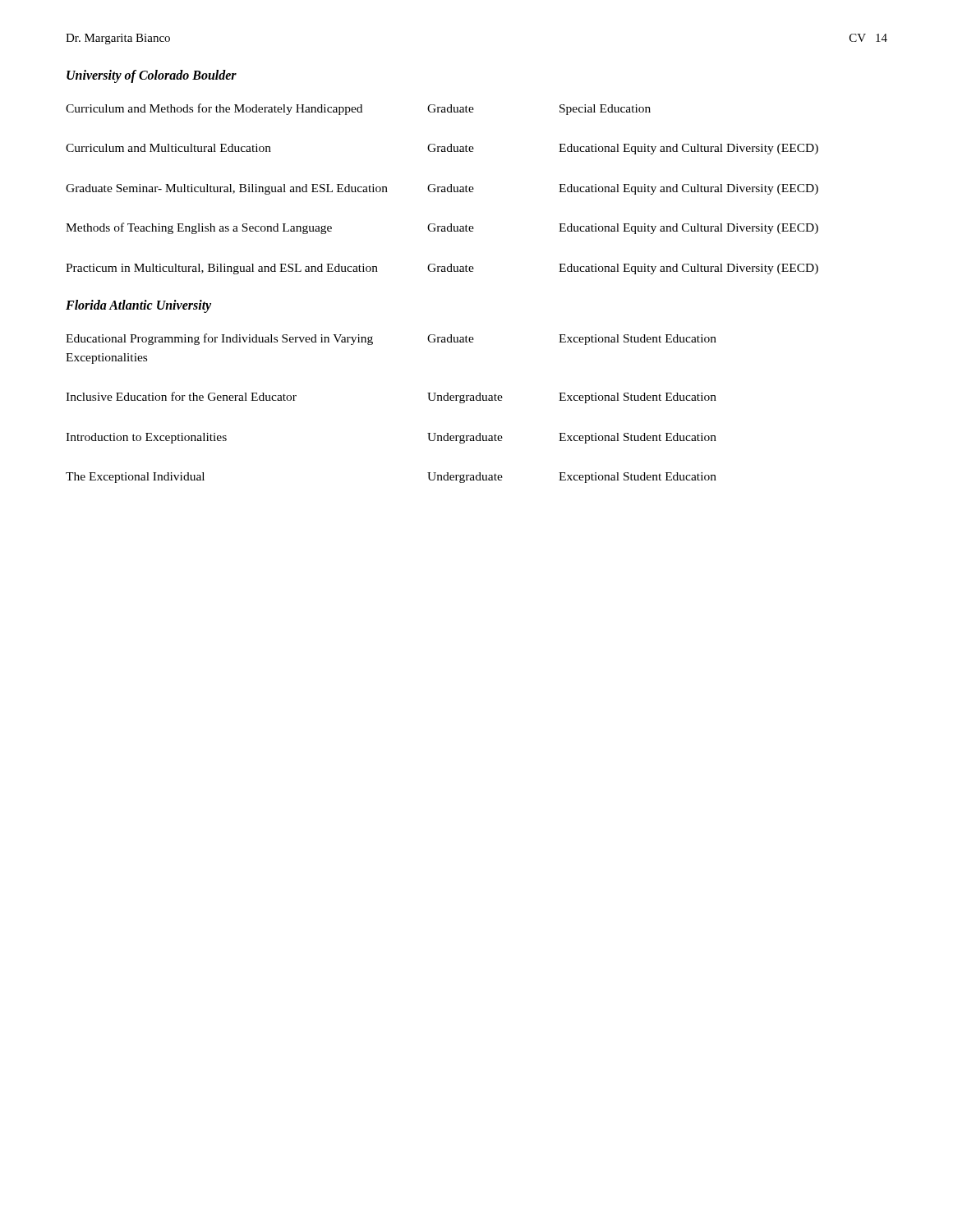The width and height of the screenshot is (953, 1232).
Task: Select the text block starting "Graduate Seminar- Multicultural, Bilingual and ESL Education"
Action: coord(476,188)
